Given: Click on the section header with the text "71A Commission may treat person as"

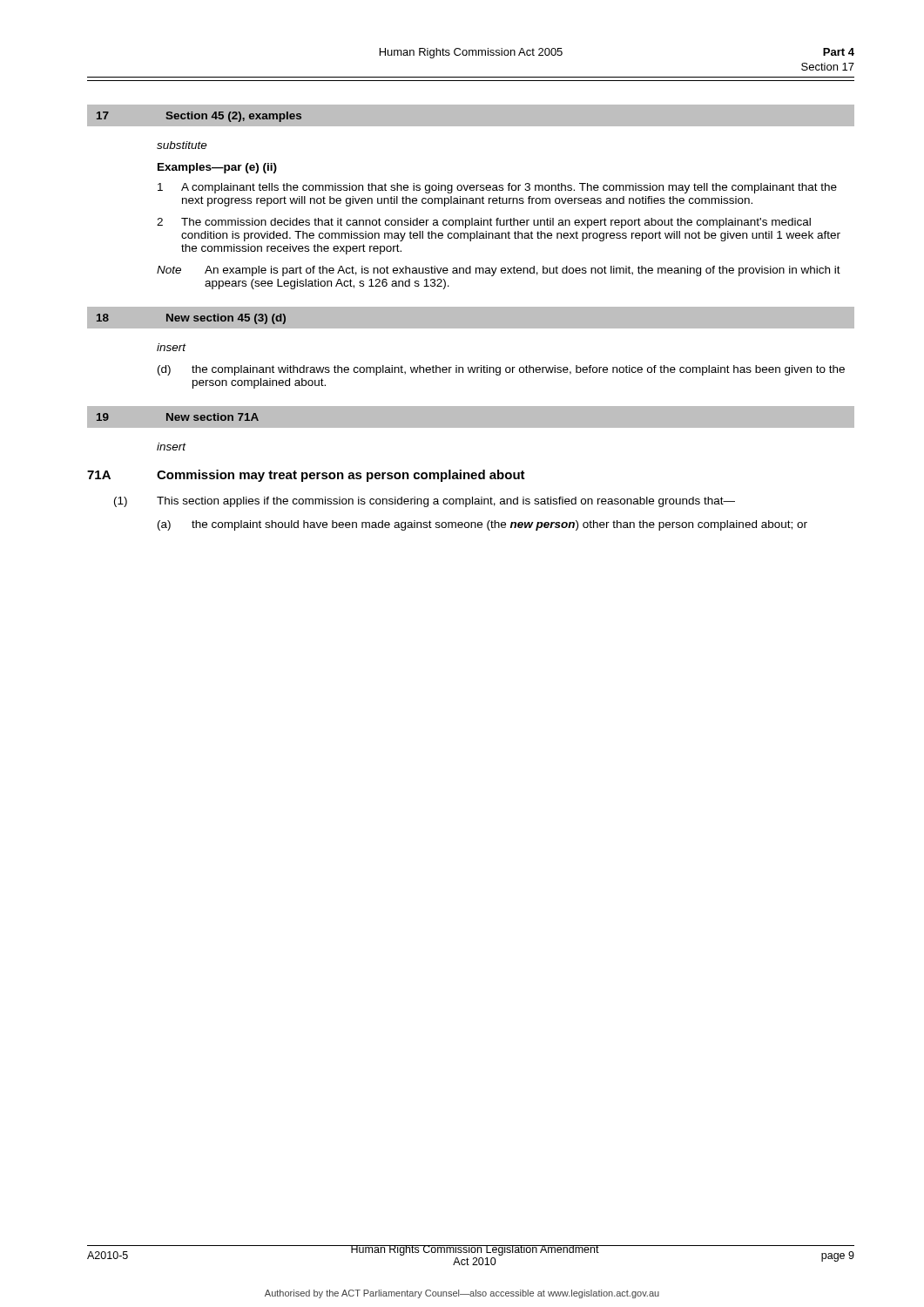Looking at the screenshot, I should [306, 474].
